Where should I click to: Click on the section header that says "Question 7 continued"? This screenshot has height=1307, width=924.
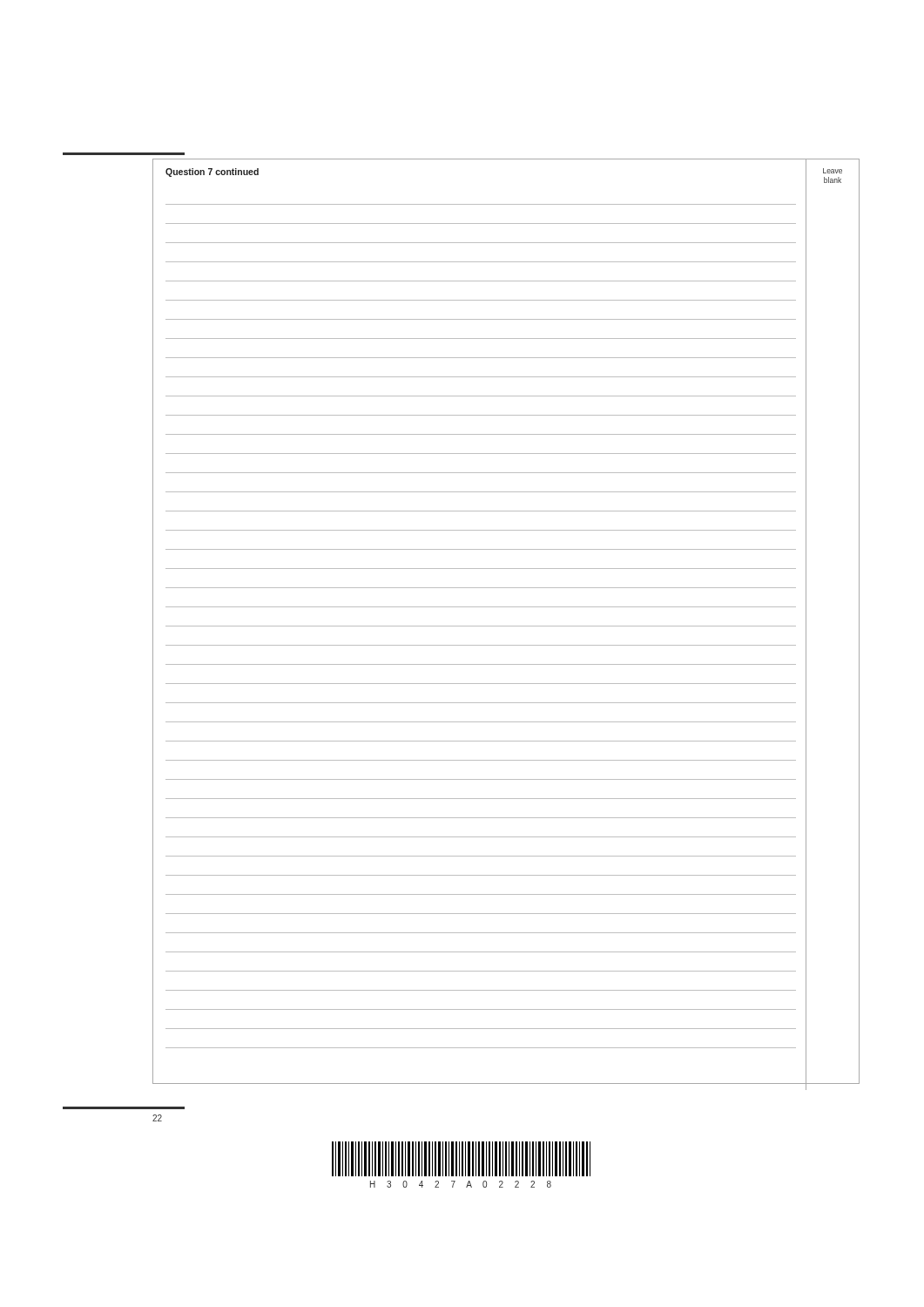(212, 173)
